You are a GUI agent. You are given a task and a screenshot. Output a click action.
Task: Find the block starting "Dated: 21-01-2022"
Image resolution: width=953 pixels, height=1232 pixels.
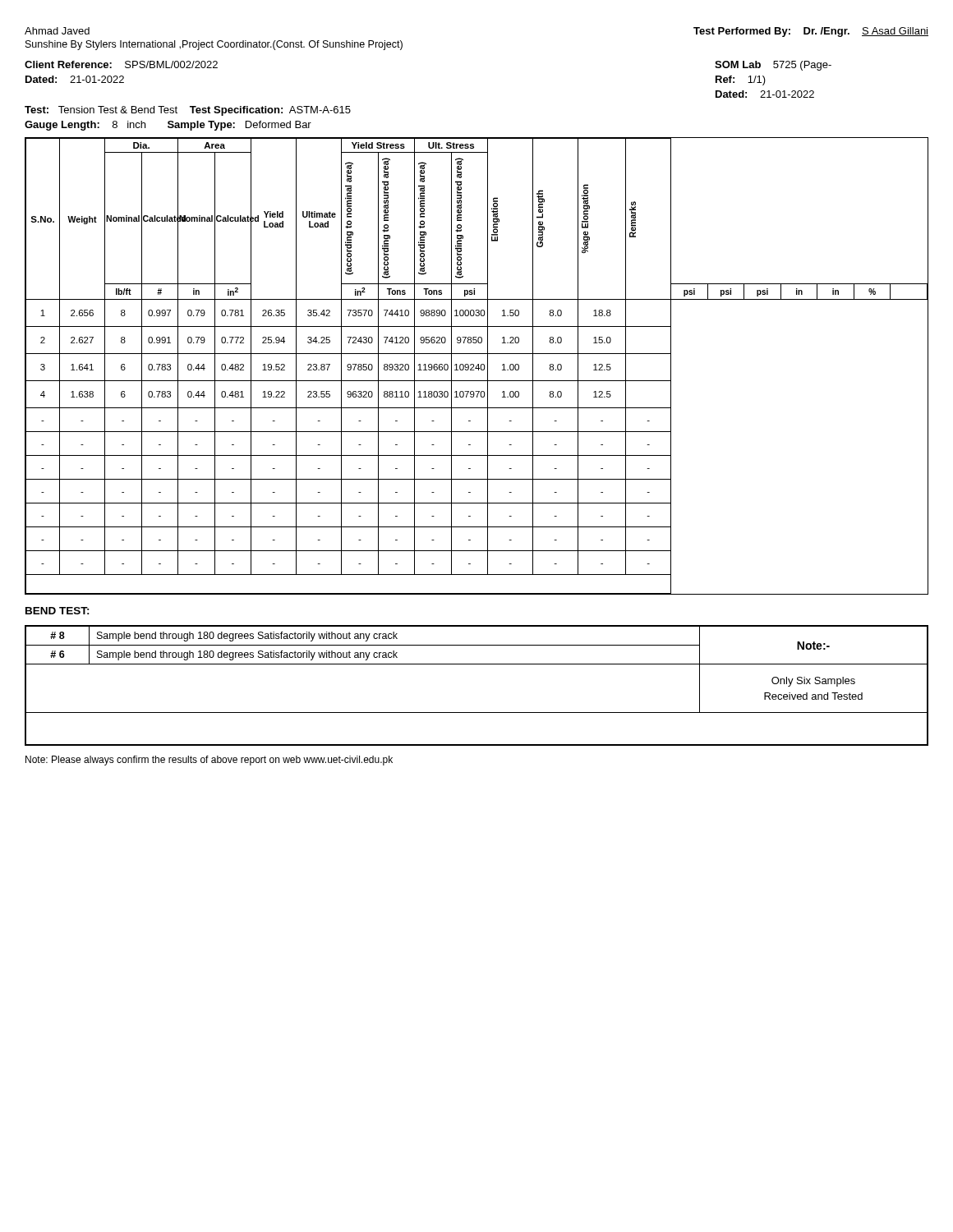(75, 79)
